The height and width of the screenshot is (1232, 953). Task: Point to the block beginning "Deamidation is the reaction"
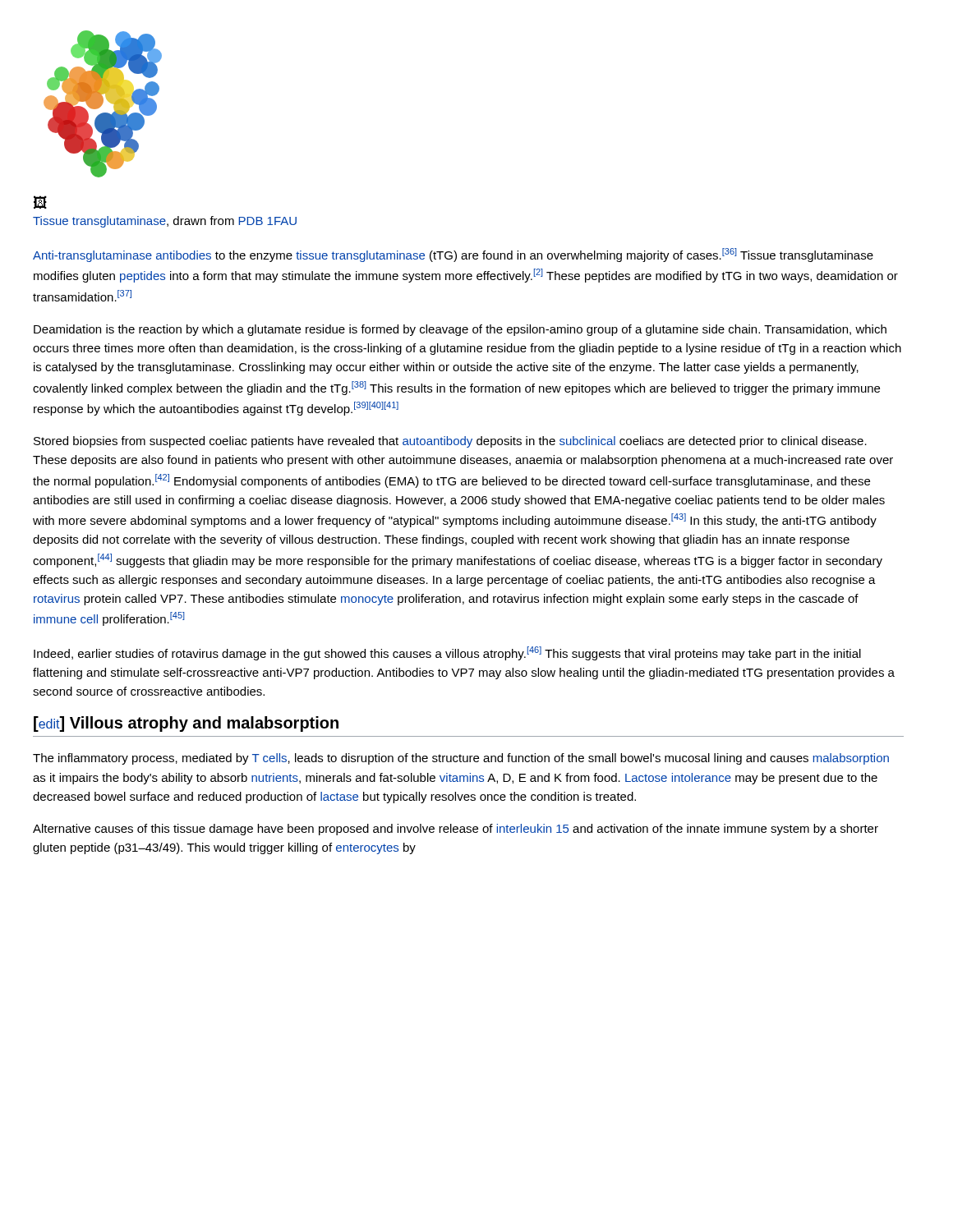coord(468,369)
